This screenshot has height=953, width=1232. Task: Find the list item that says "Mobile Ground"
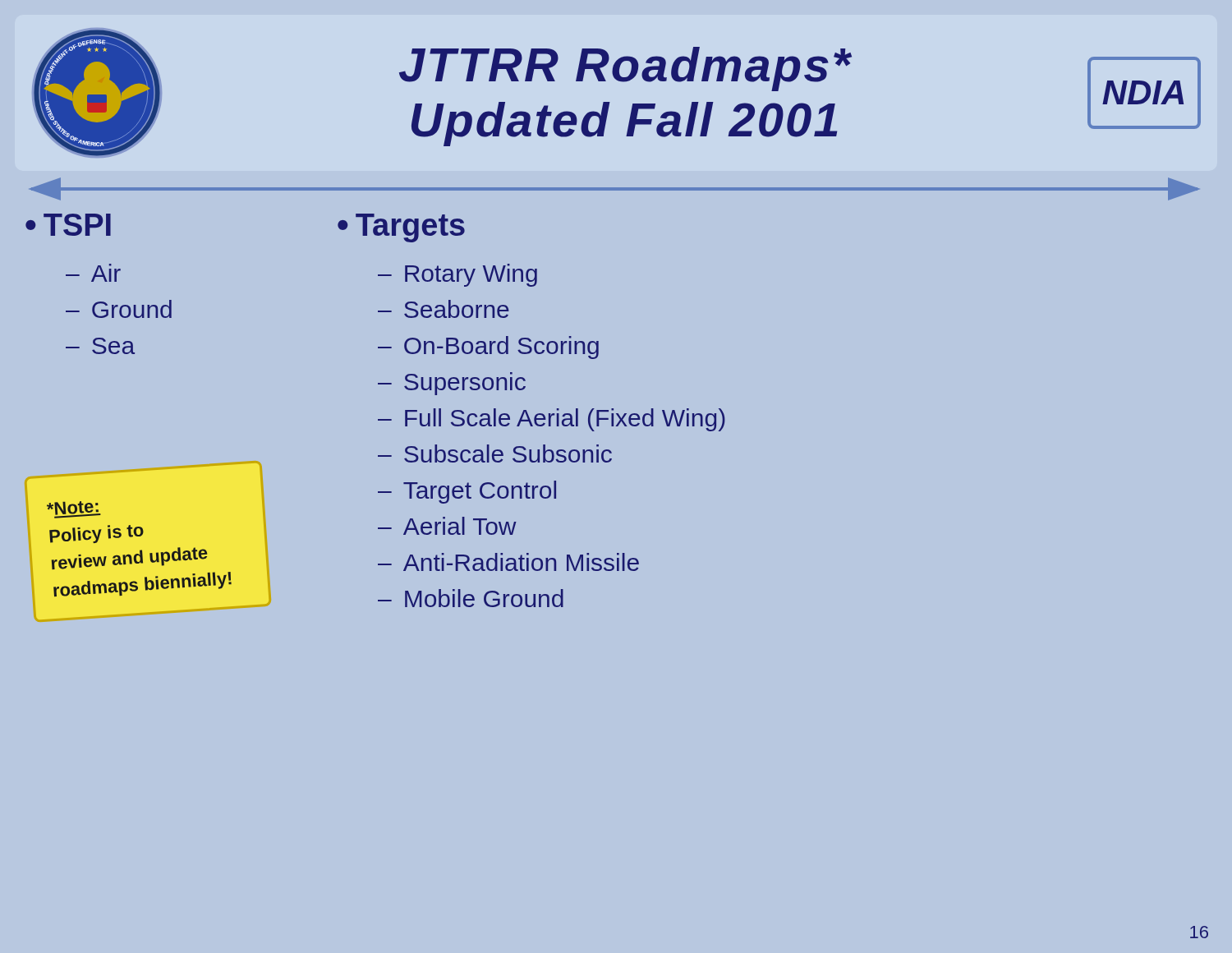(484, 598)
